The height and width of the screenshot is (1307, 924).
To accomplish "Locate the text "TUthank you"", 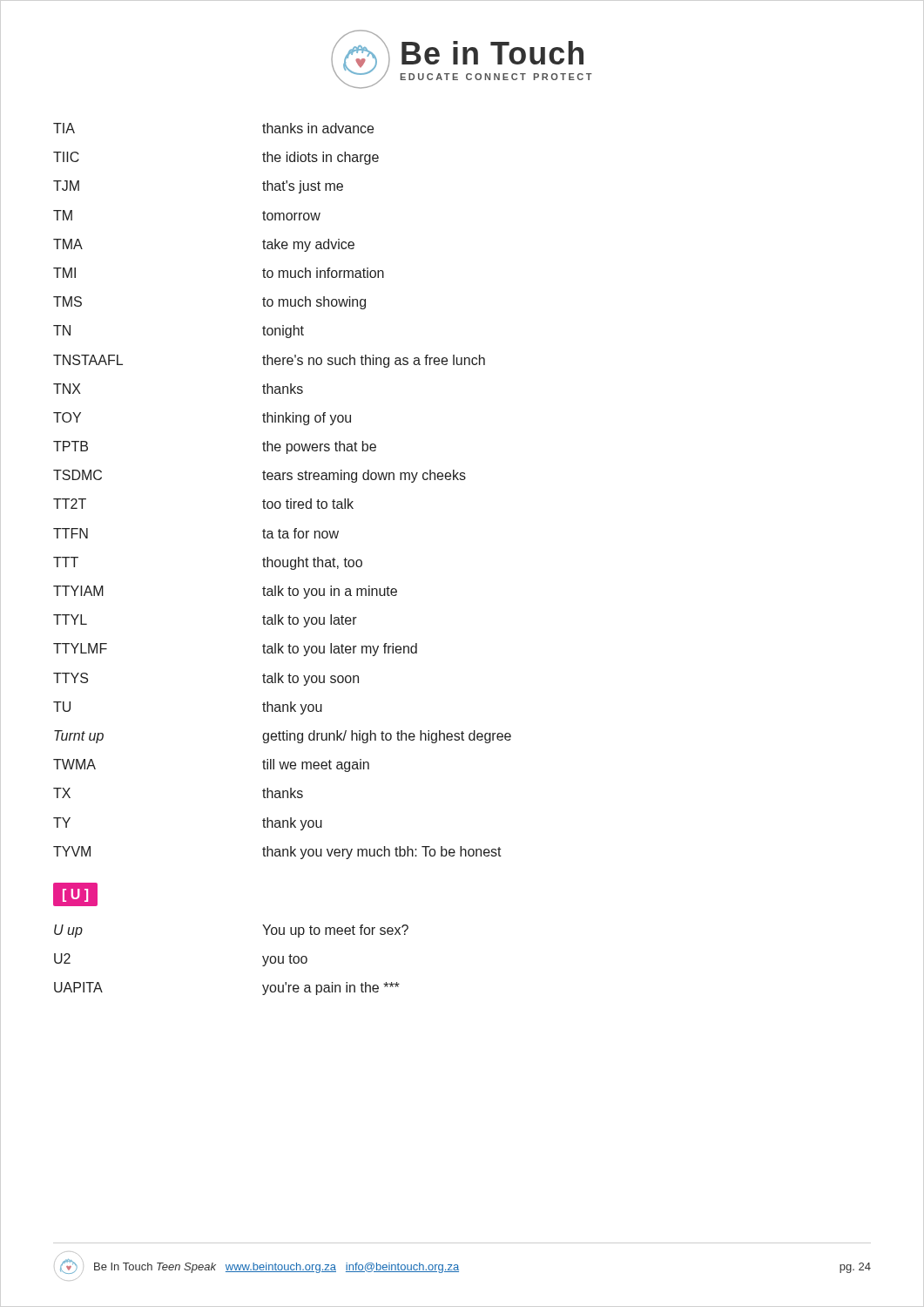I will click(x=57, y=708).
